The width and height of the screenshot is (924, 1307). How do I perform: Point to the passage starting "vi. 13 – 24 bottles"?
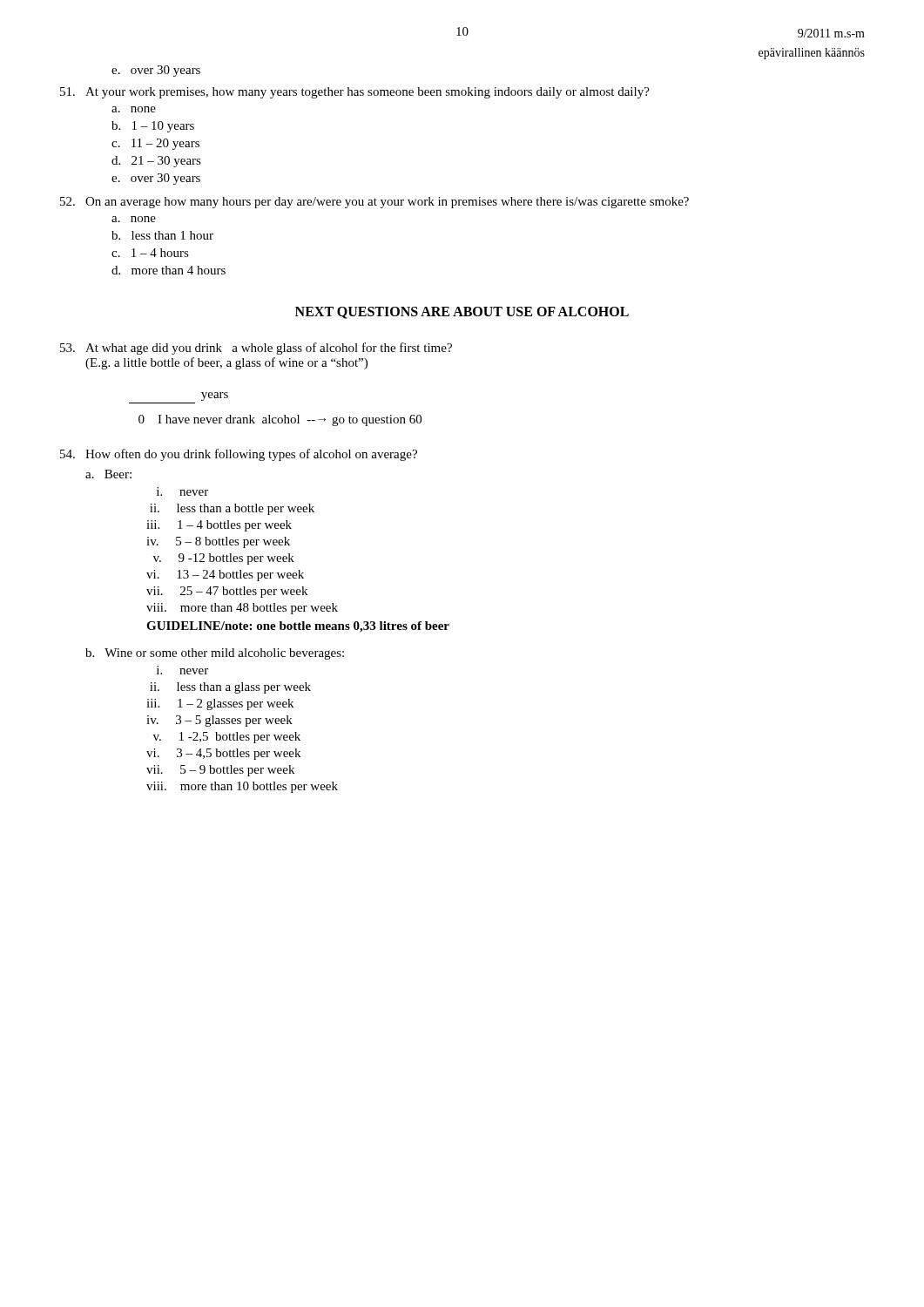click(x=225, y=574)
